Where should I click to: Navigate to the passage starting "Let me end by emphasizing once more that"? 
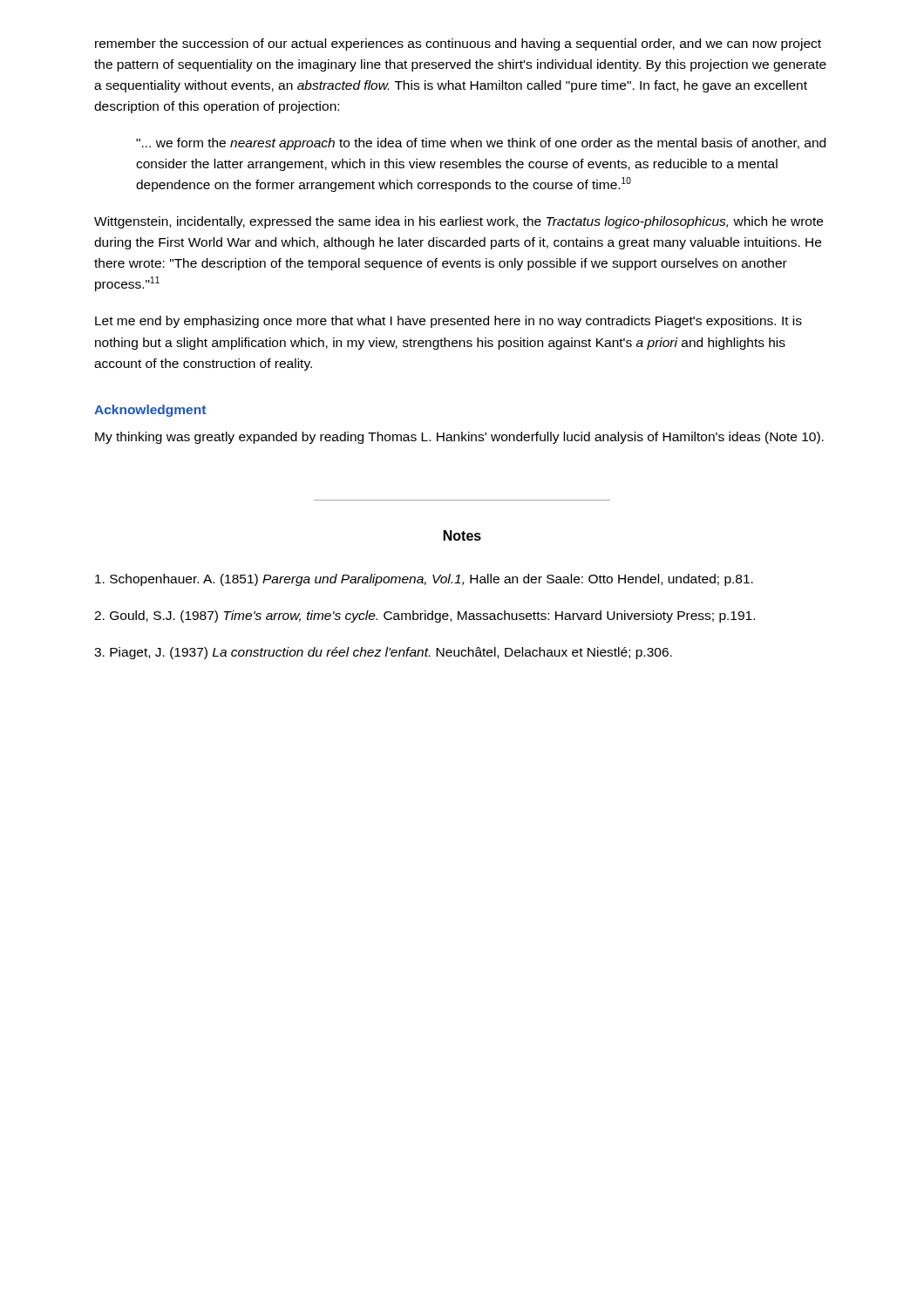click(448, 342)
